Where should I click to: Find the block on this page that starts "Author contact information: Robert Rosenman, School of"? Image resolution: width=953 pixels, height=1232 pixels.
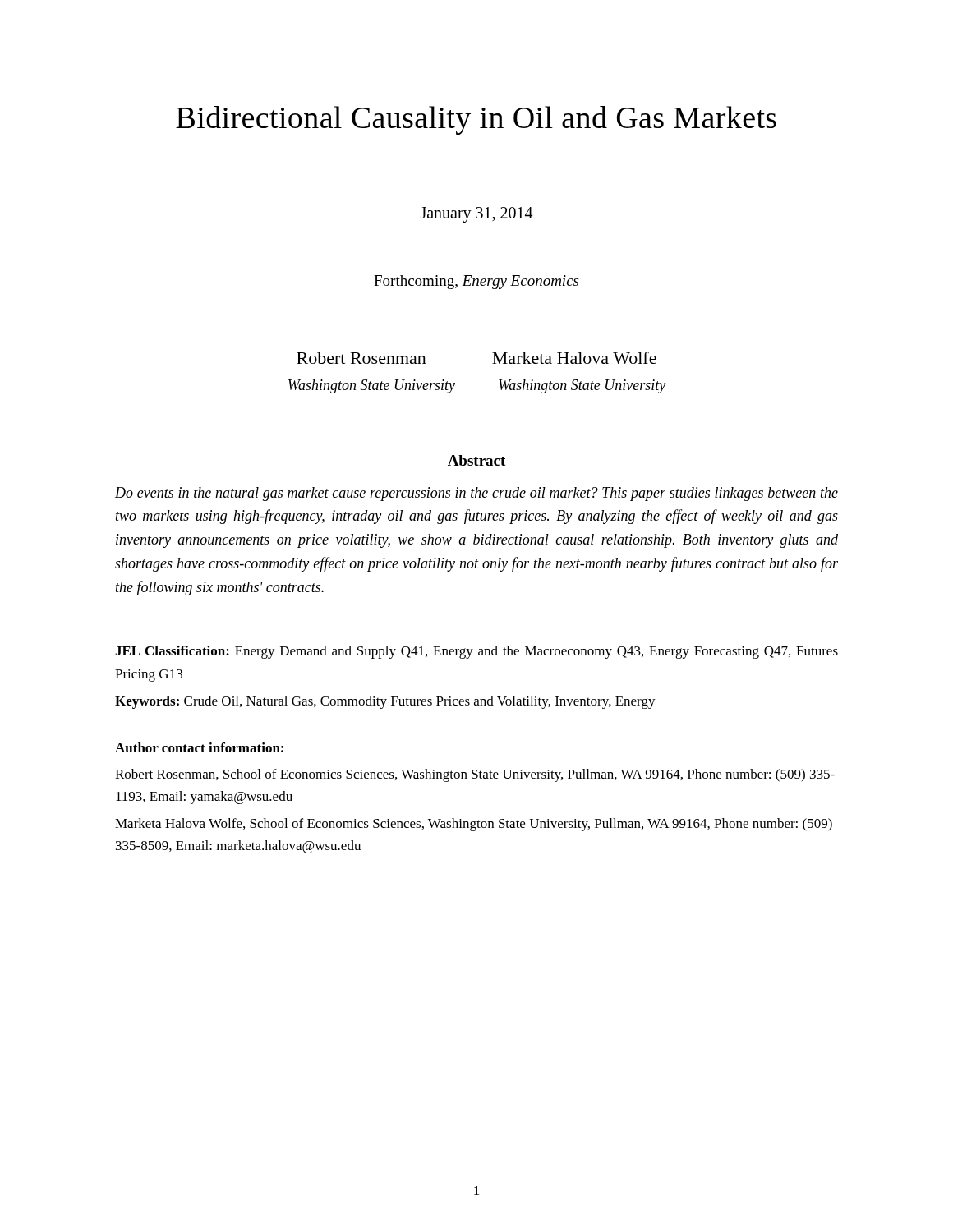pos(199,747)
